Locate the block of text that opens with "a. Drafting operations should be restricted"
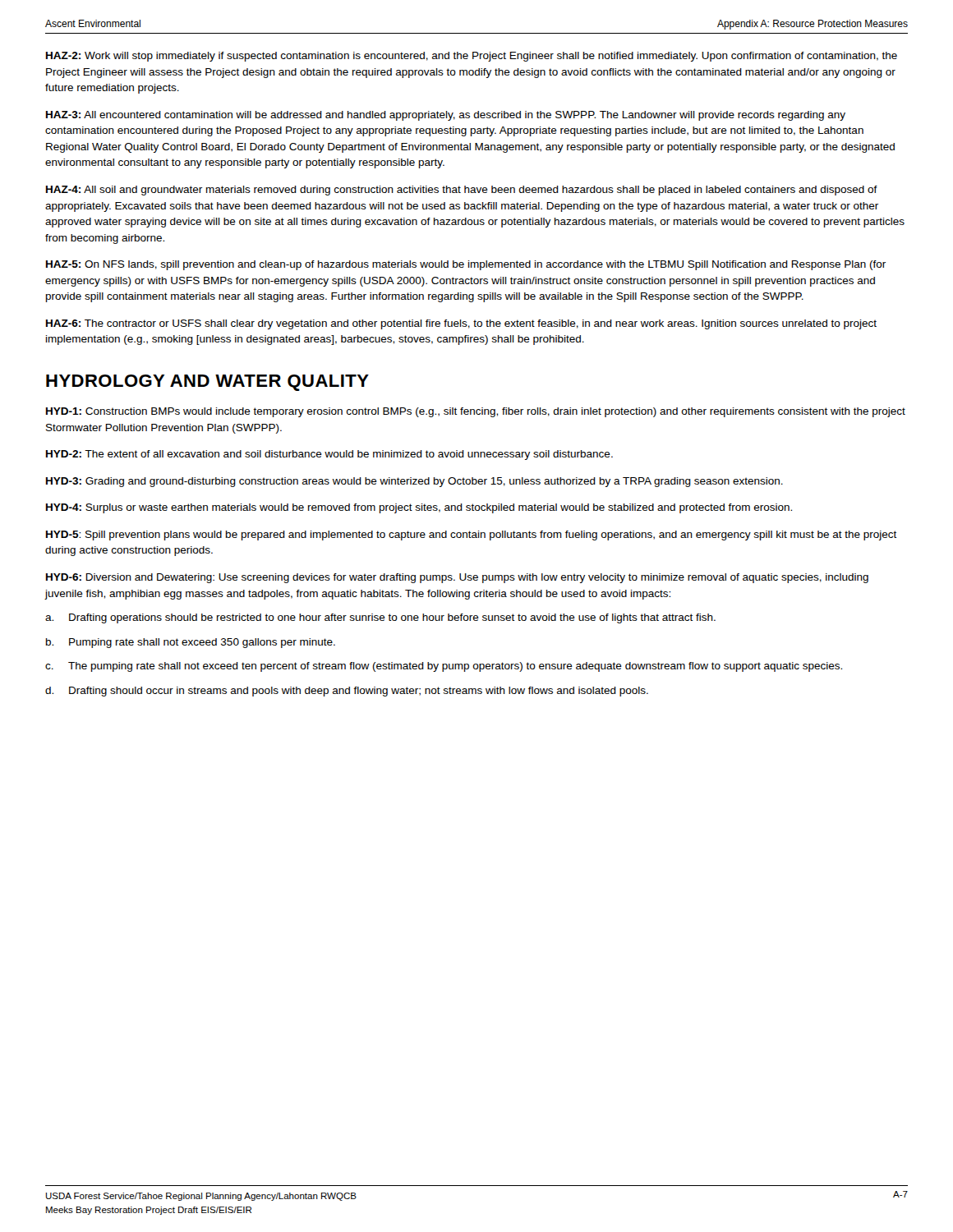Screen dimensions: 1232x953 (476, 618)
